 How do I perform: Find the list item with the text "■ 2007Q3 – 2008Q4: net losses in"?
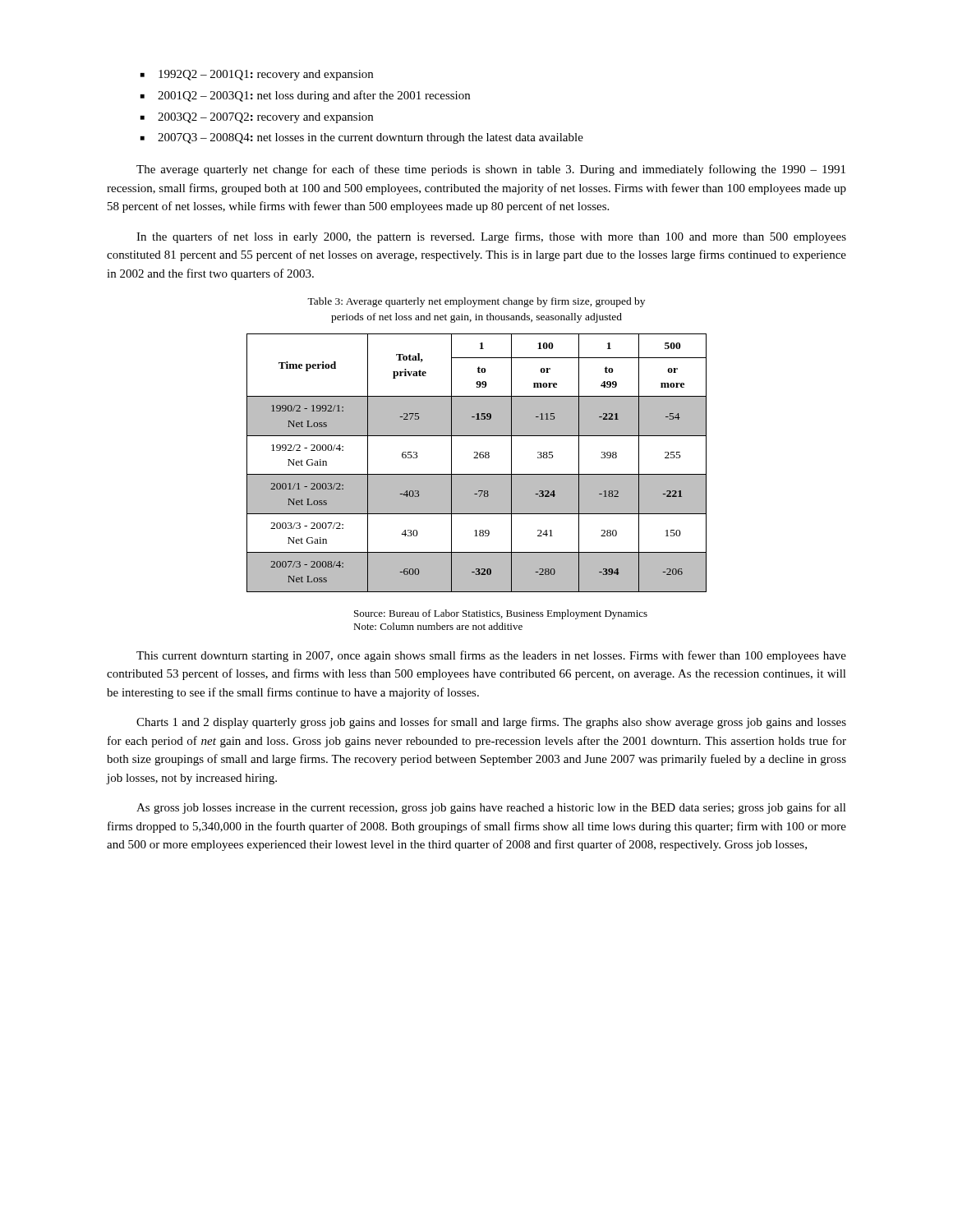tap(493, 138)
